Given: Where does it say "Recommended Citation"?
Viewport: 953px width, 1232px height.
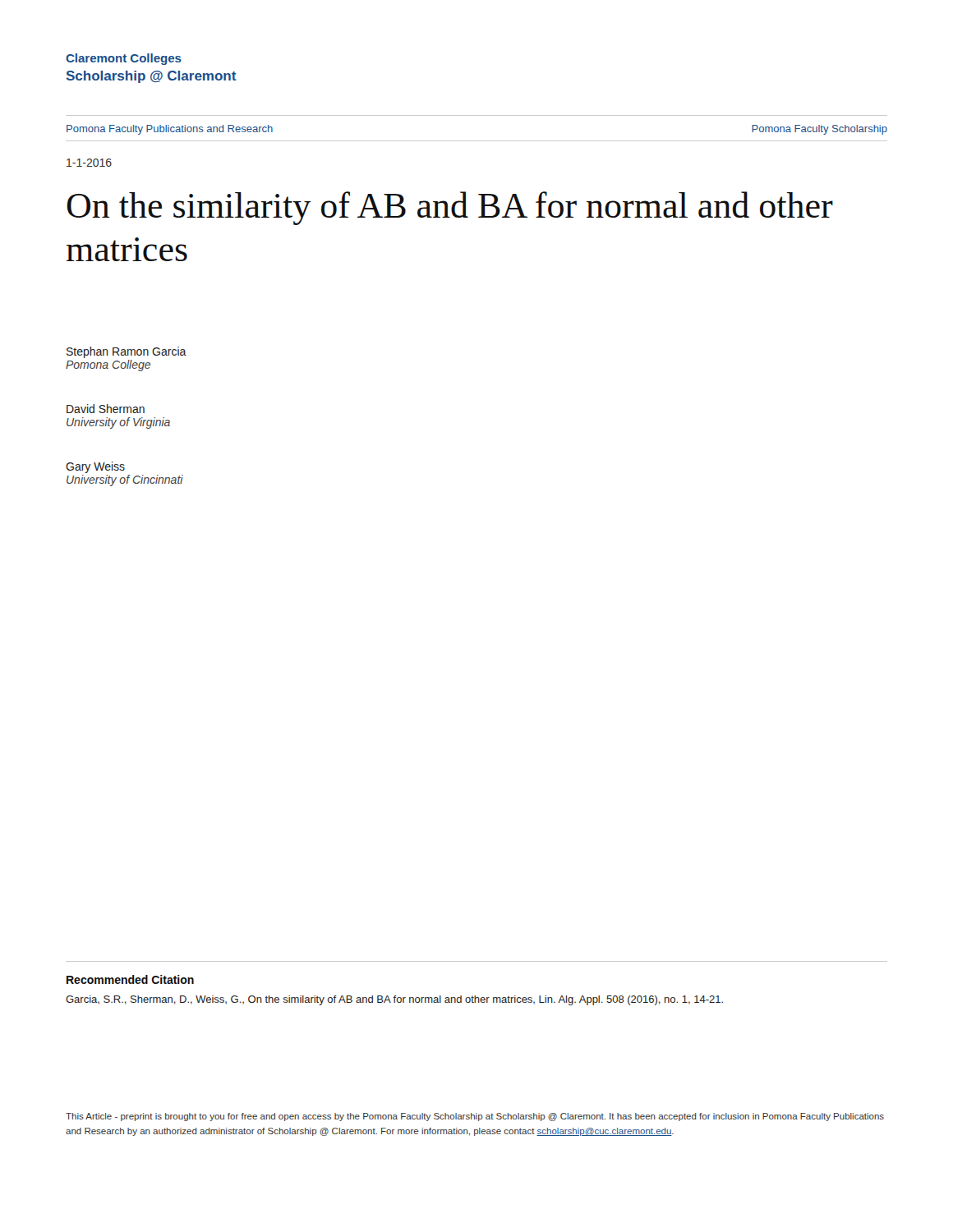Looking at the screenshot, I should coord(130,980).
